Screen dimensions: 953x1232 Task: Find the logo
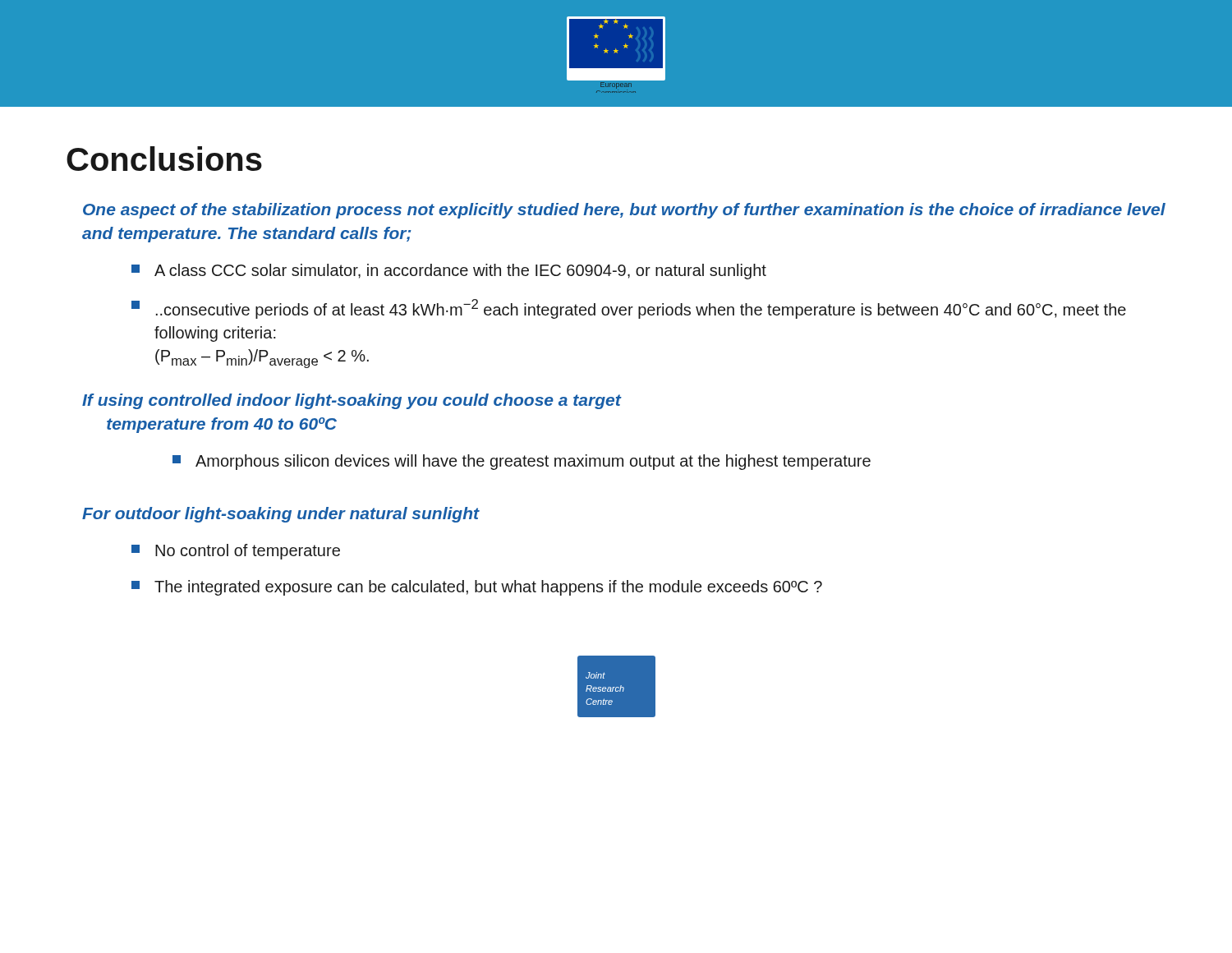(616, 688)
